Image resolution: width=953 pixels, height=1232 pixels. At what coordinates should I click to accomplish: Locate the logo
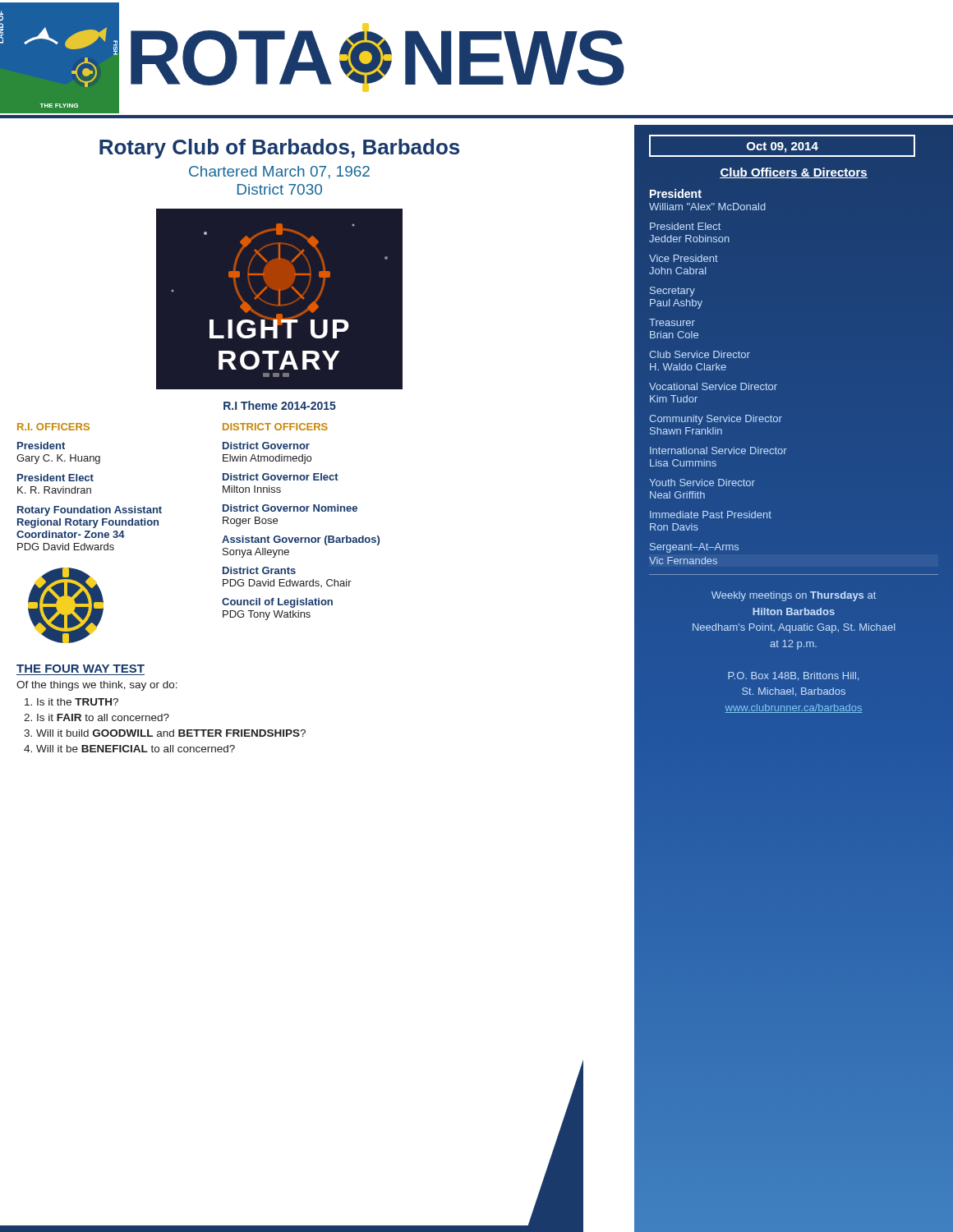click(x=115, y=607)
